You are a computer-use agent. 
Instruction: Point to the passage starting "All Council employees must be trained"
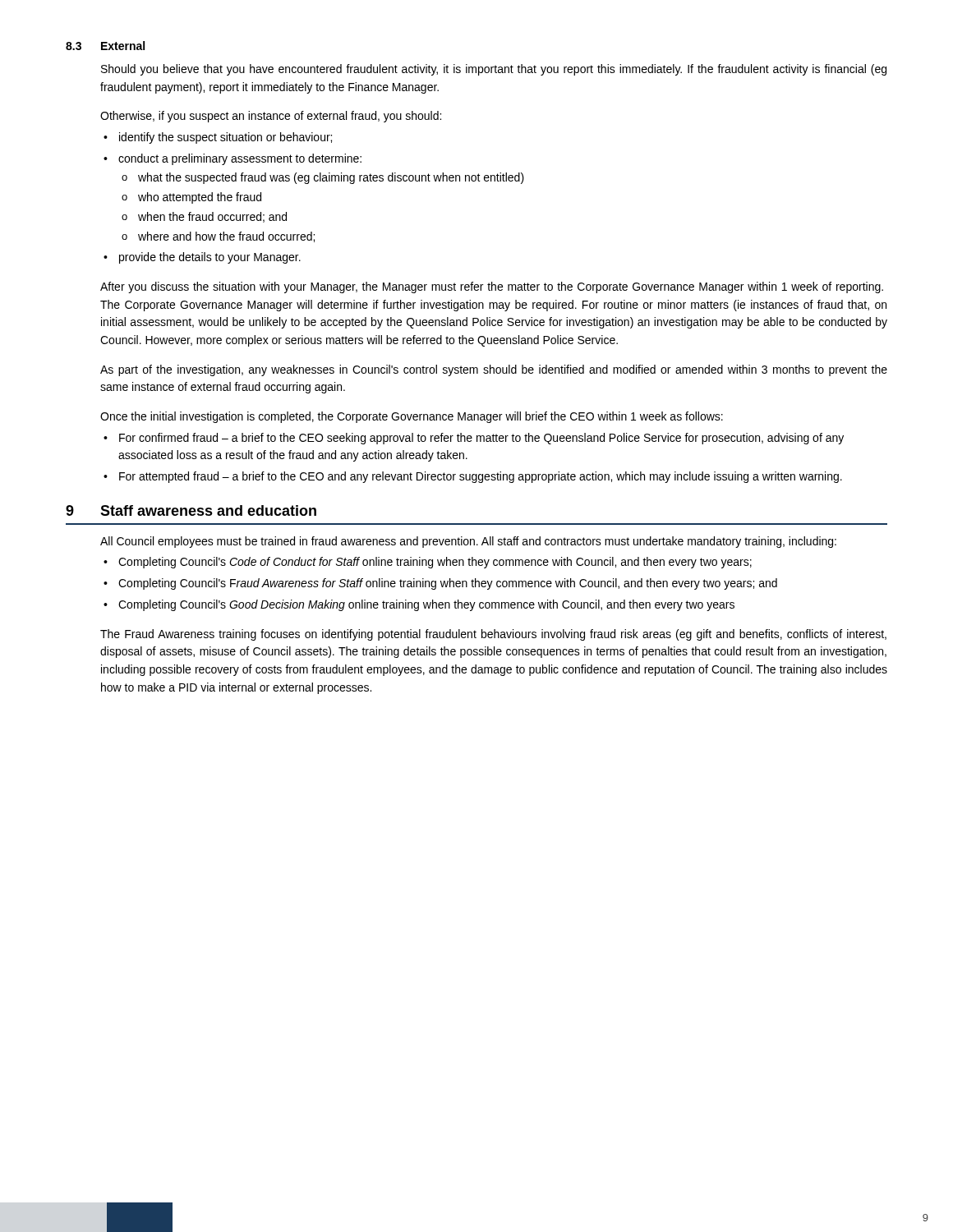pyautogui.click(x=469, y=541)
